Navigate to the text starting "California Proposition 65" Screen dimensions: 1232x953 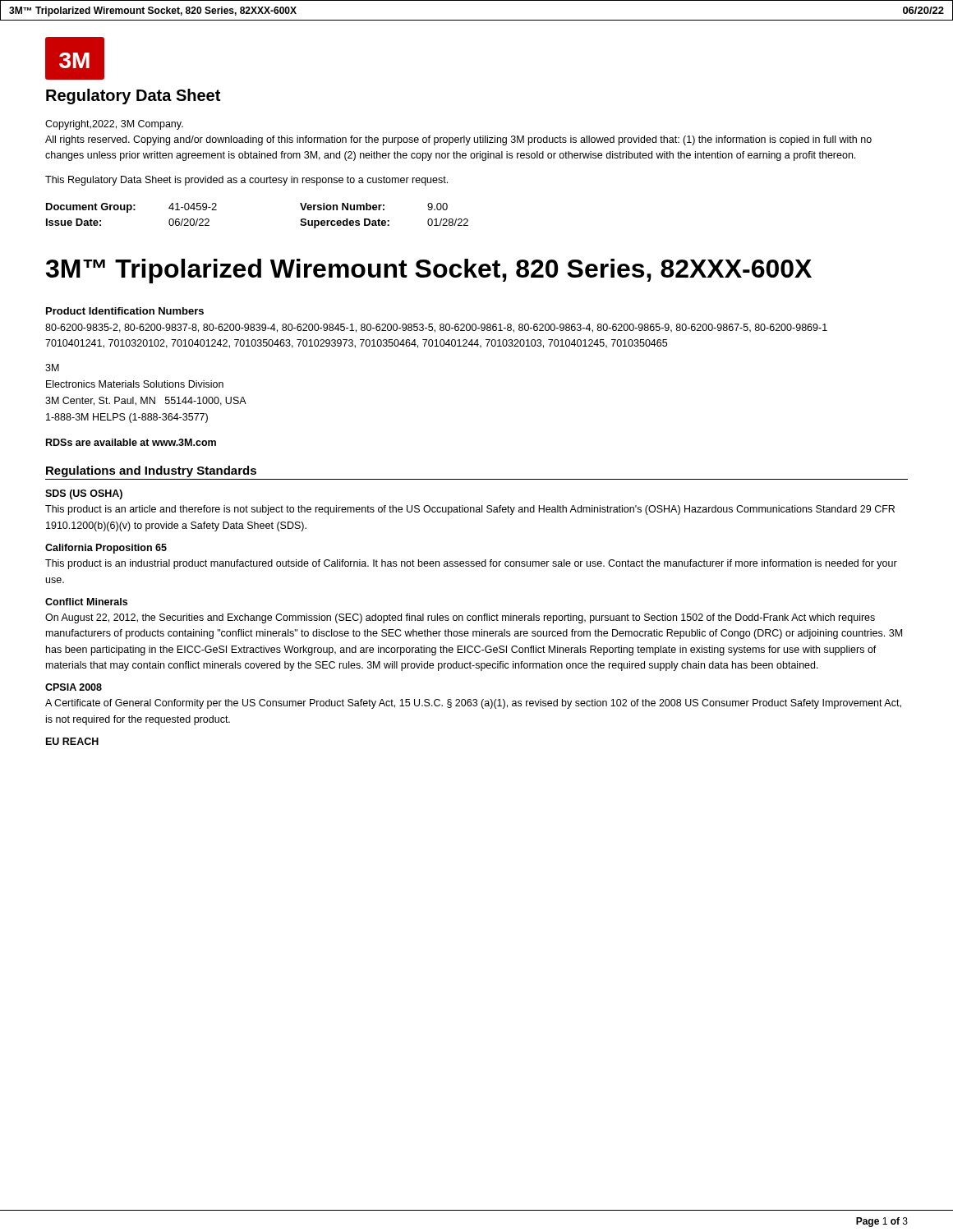pyautogui.click(x=106, y=548)
